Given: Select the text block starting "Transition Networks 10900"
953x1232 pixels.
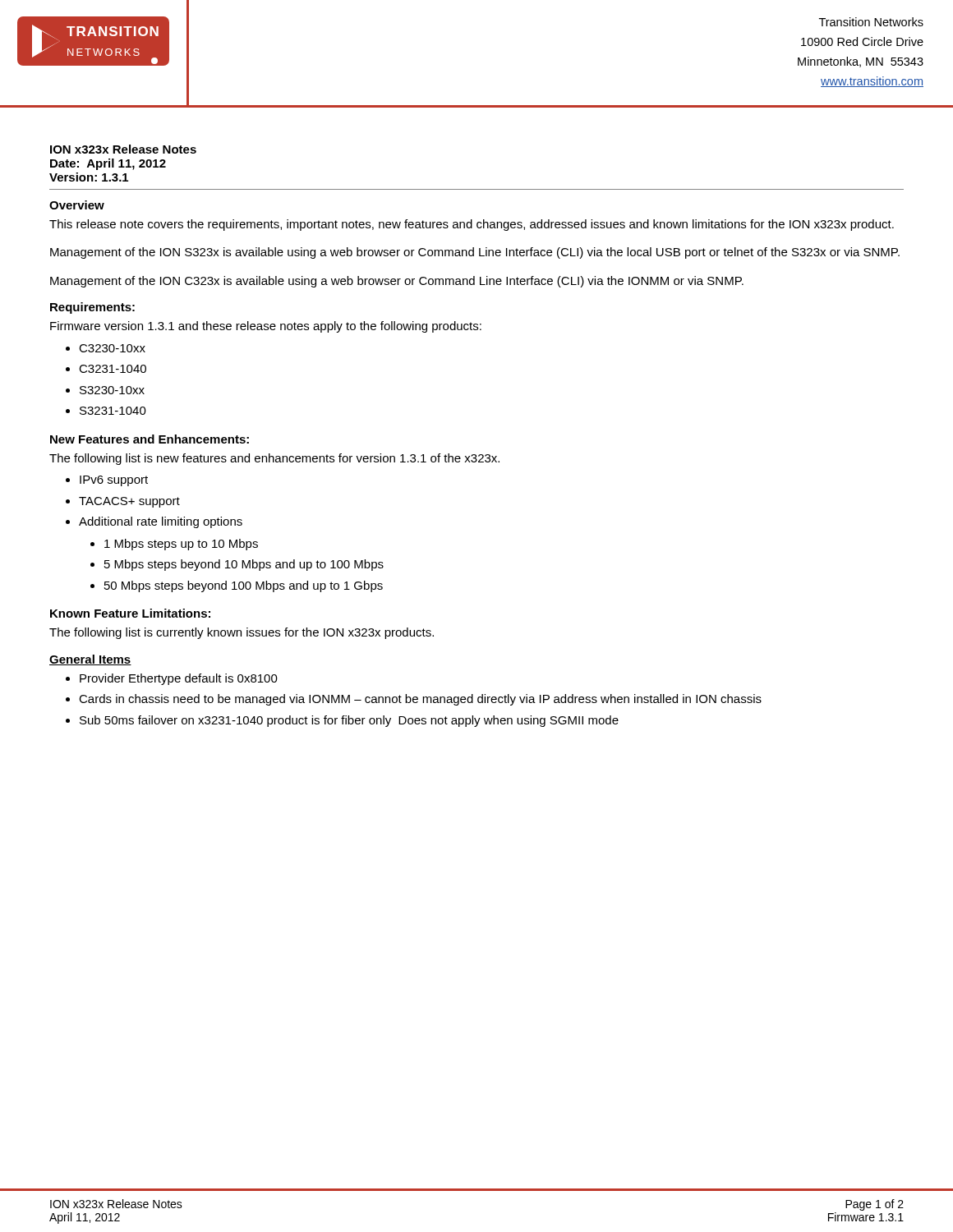Looking at the screenshot, I should pos(860,52).
